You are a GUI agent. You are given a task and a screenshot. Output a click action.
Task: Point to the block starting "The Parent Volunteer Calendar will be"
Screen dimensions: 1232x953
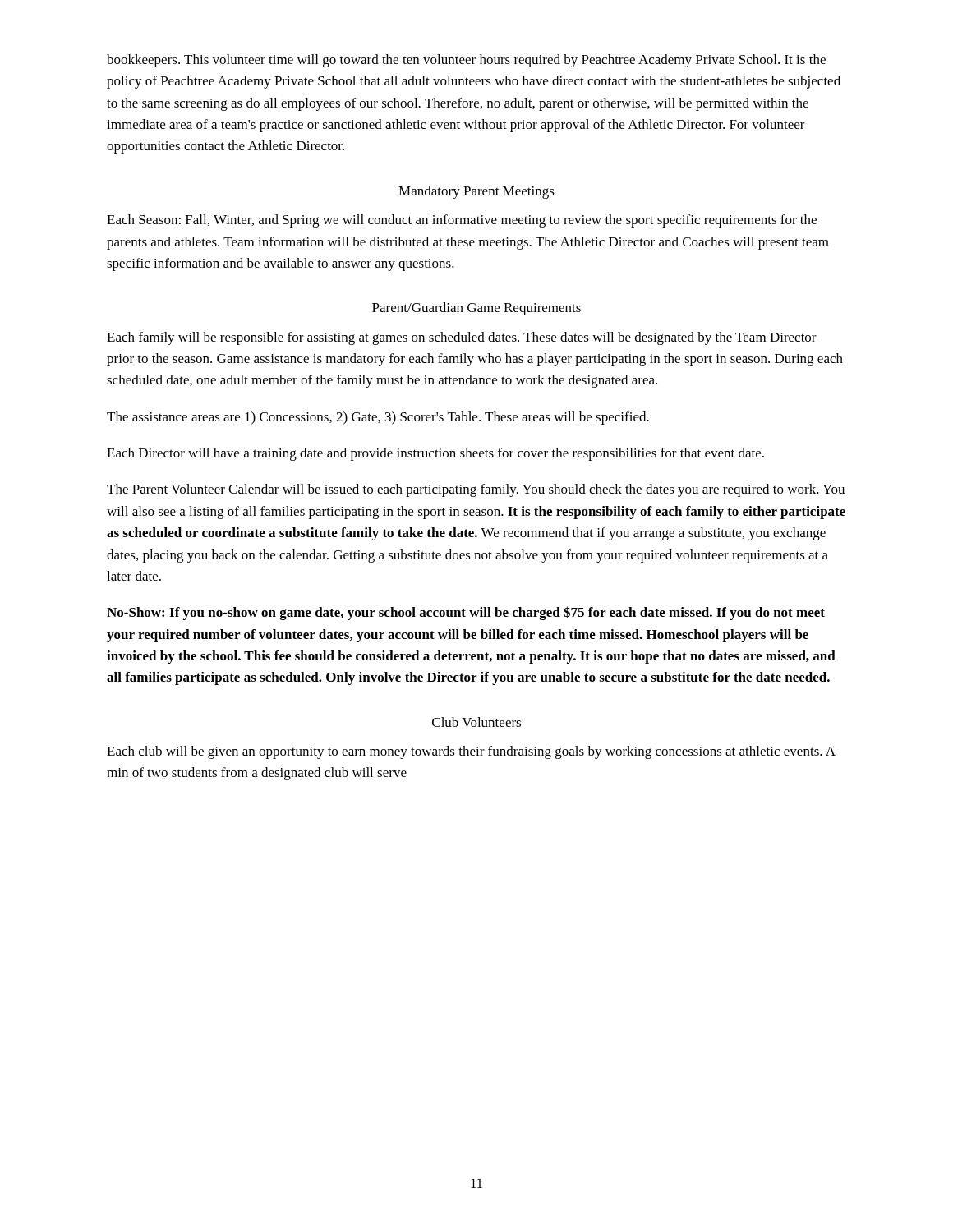pyautogui.click(x=476, y=533)
